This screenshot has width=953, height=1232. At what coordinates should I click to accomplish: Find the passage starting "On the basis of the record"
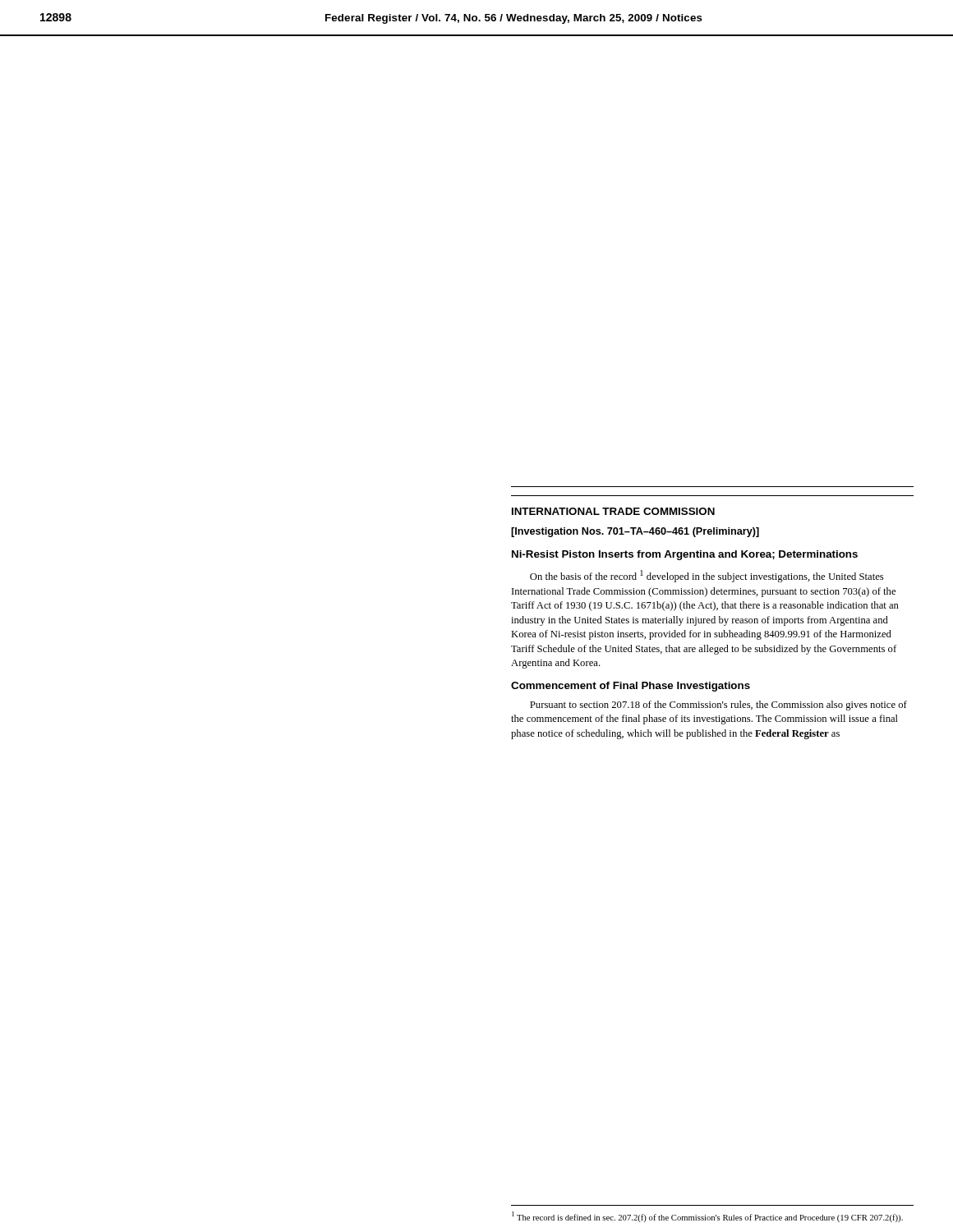[x=705, y=619]
